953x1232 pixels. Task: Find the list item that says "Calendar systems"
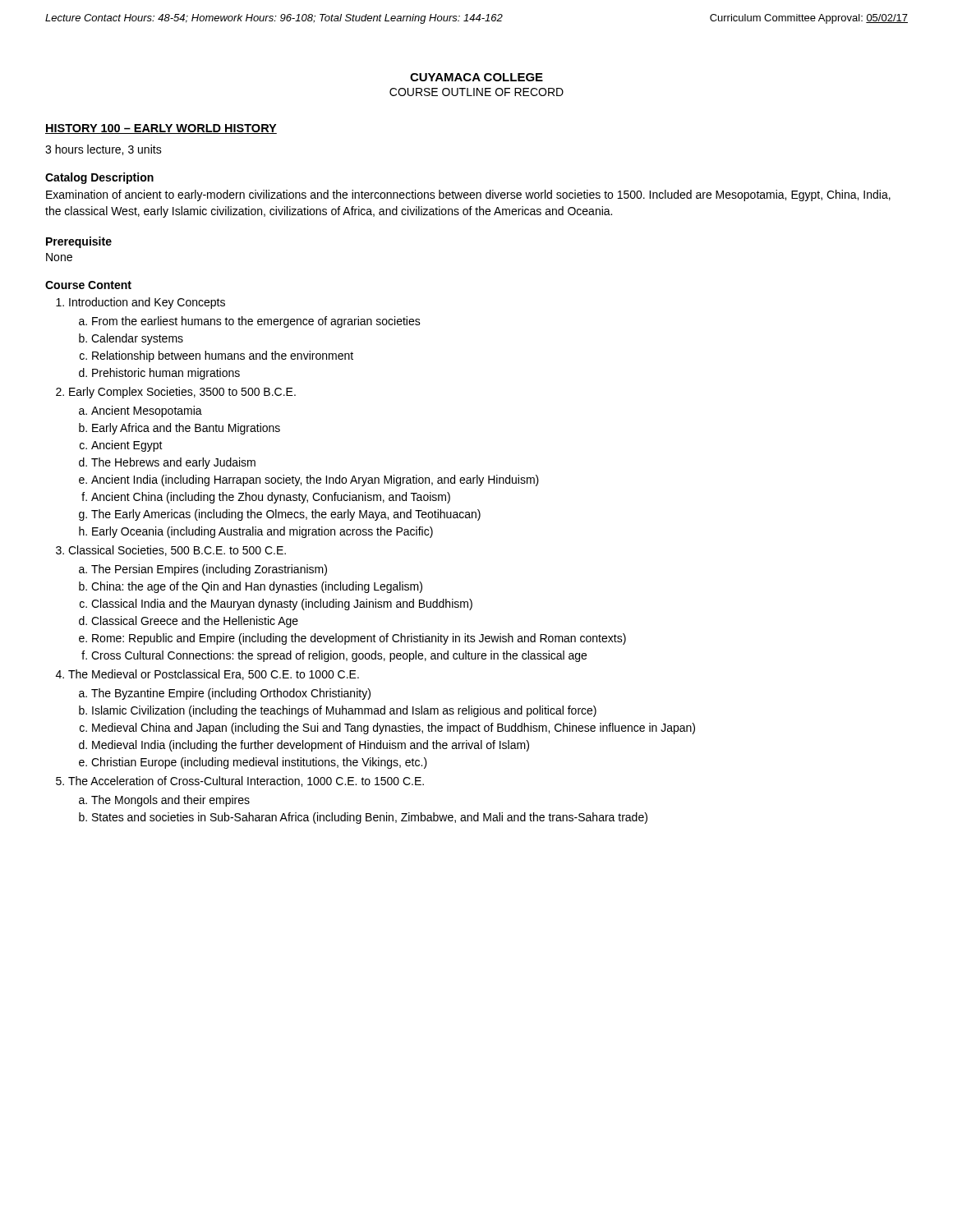tap(137, 338)
